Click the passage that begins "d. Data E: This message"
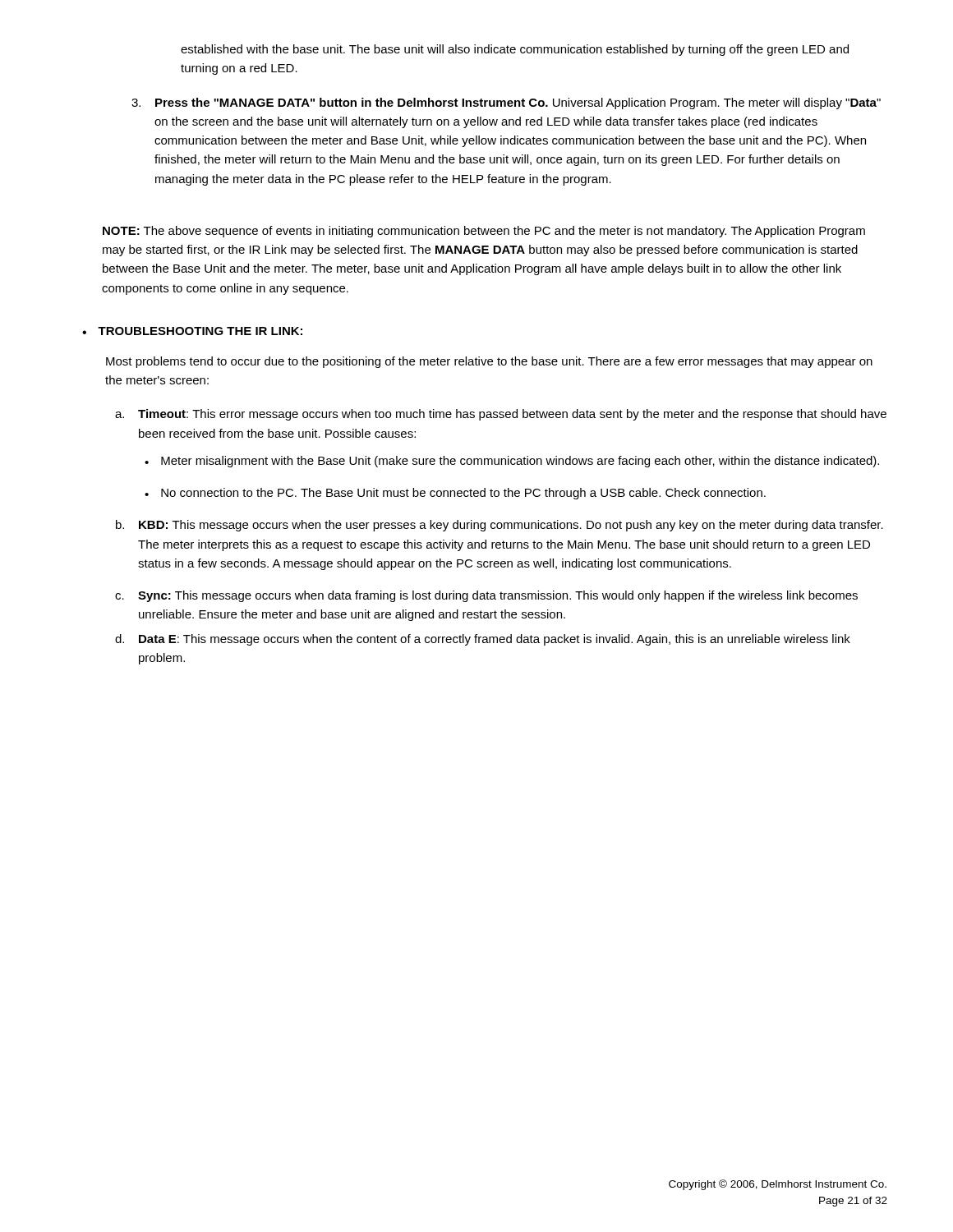This screenshot has width=953, height=1232. click(x=501, y=648)
